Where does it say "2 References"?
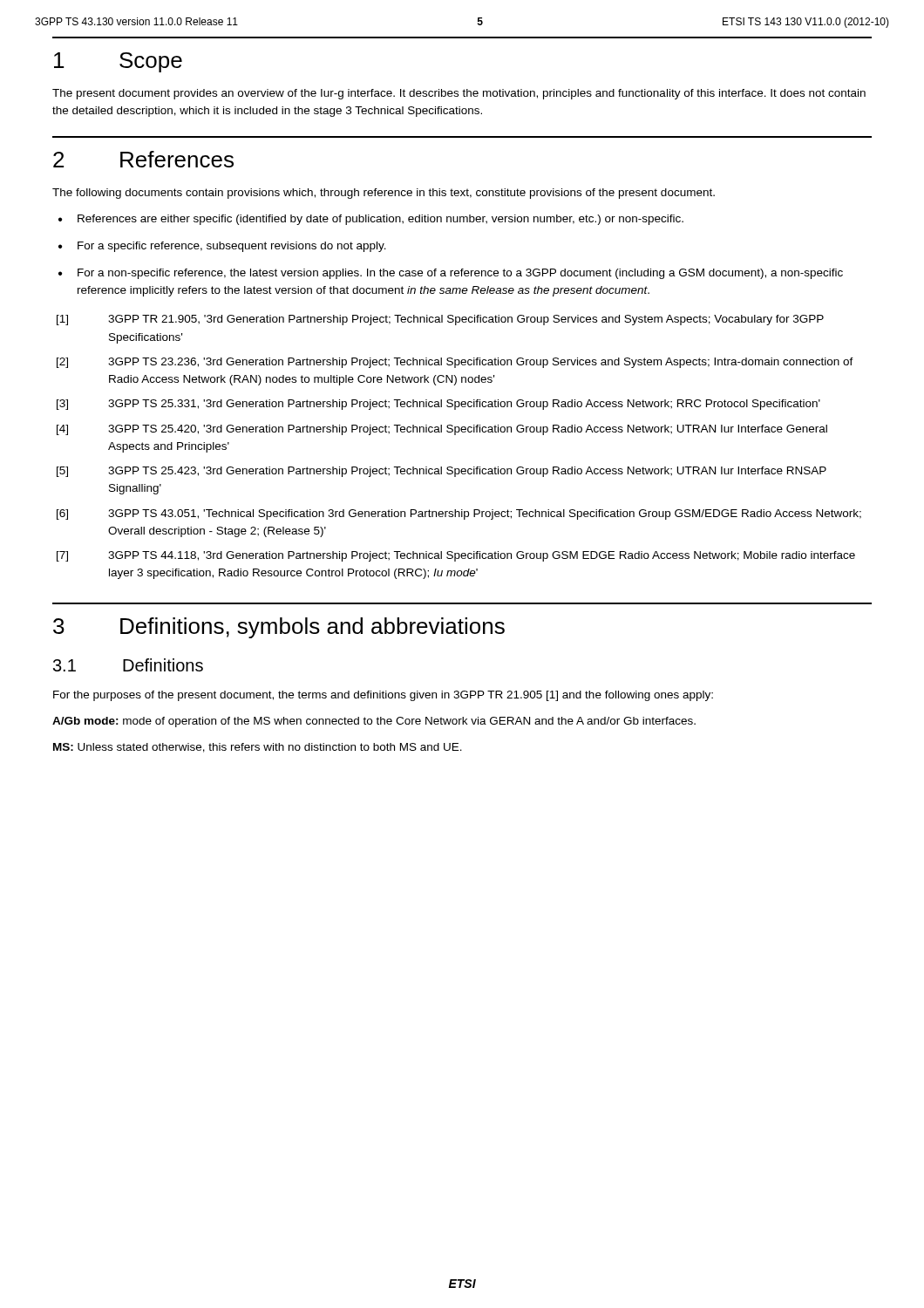The width and height of the screenshot is (924, 1308). [x=143, y=160]
